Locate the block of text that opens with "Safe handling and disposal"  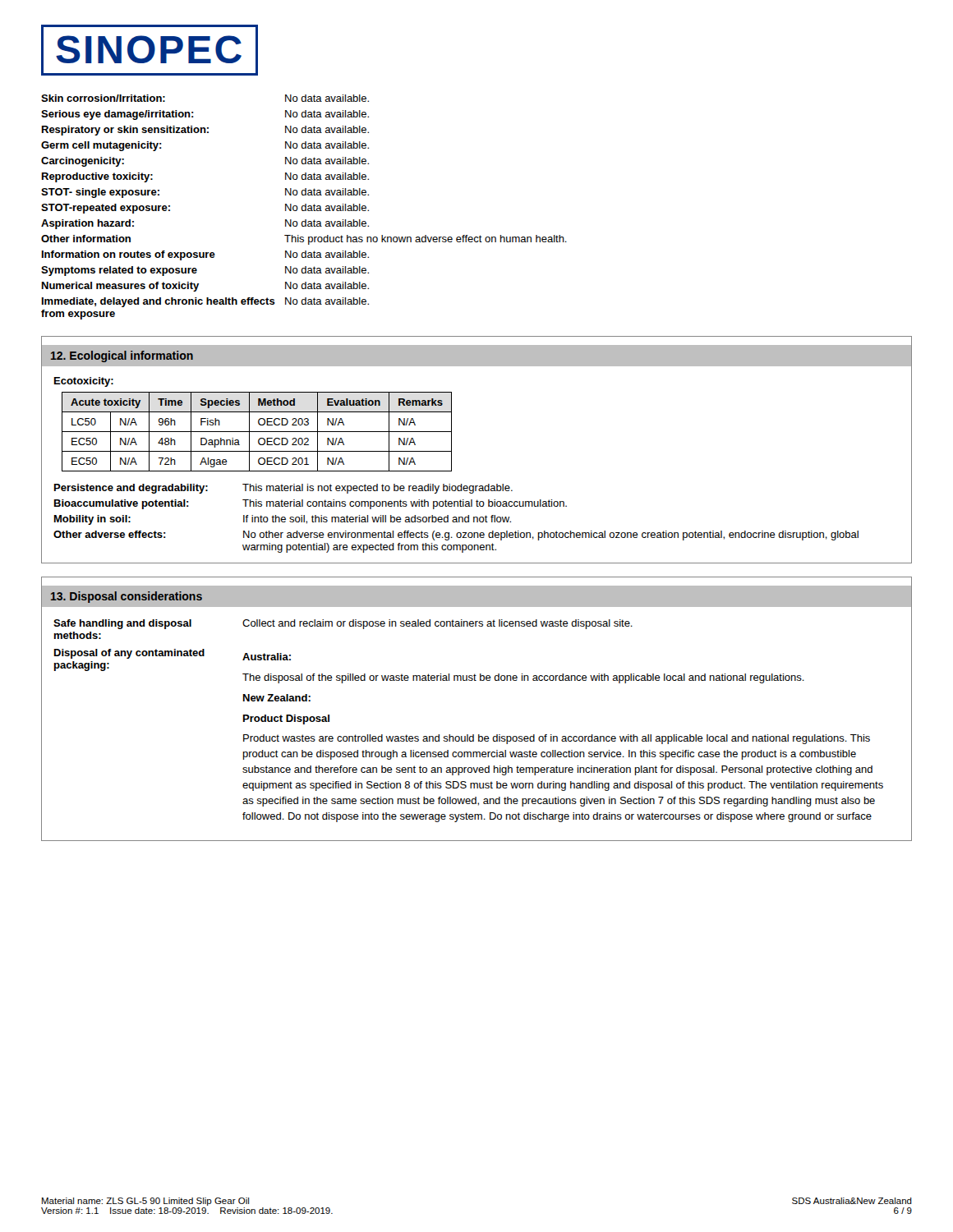(476, 724)
